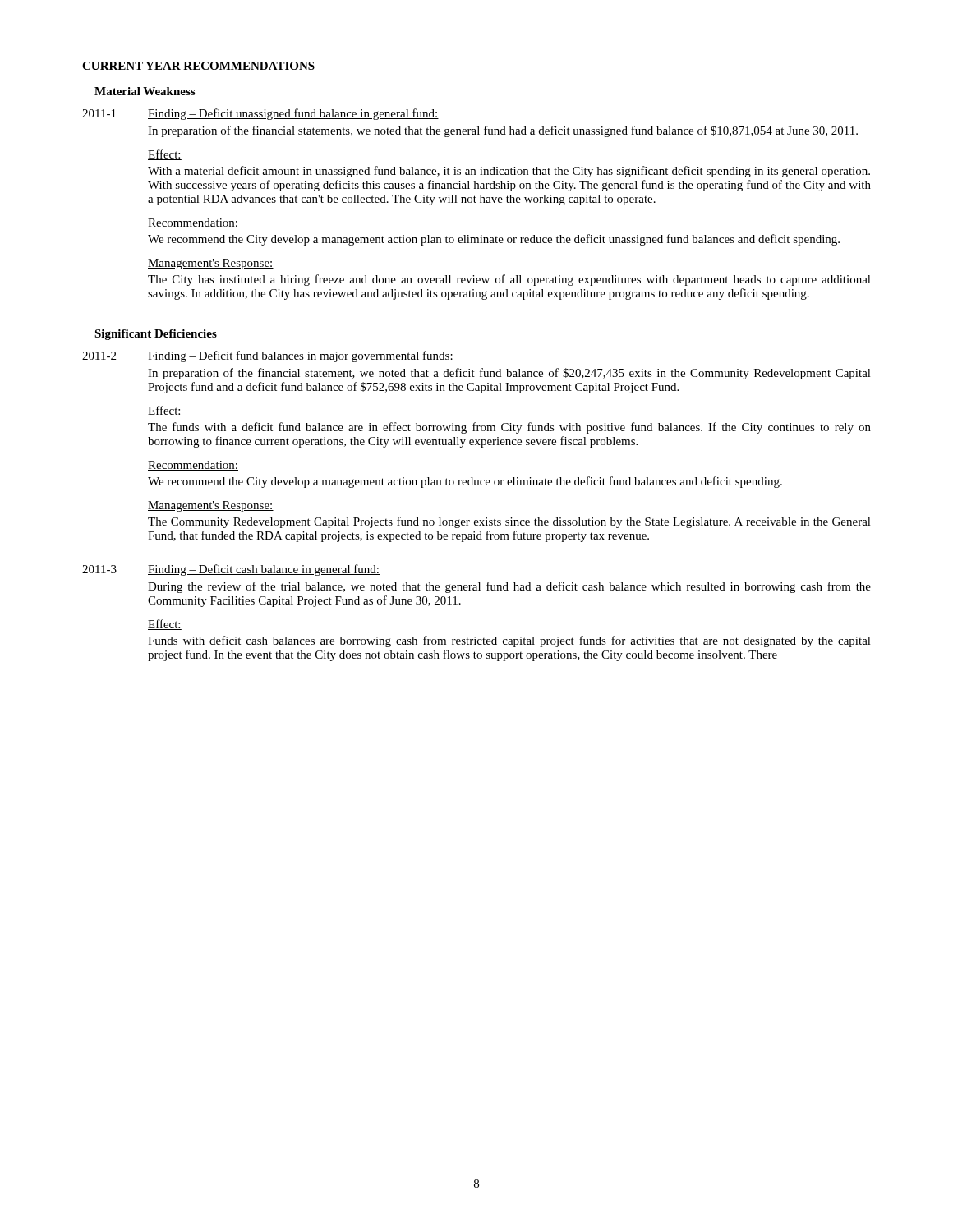The width and height of the screenshot is (953, 1232).
Task: Click on the list item containing "2011-2 Finding – Deficit fund balances in major"
Action: point(476,372)
